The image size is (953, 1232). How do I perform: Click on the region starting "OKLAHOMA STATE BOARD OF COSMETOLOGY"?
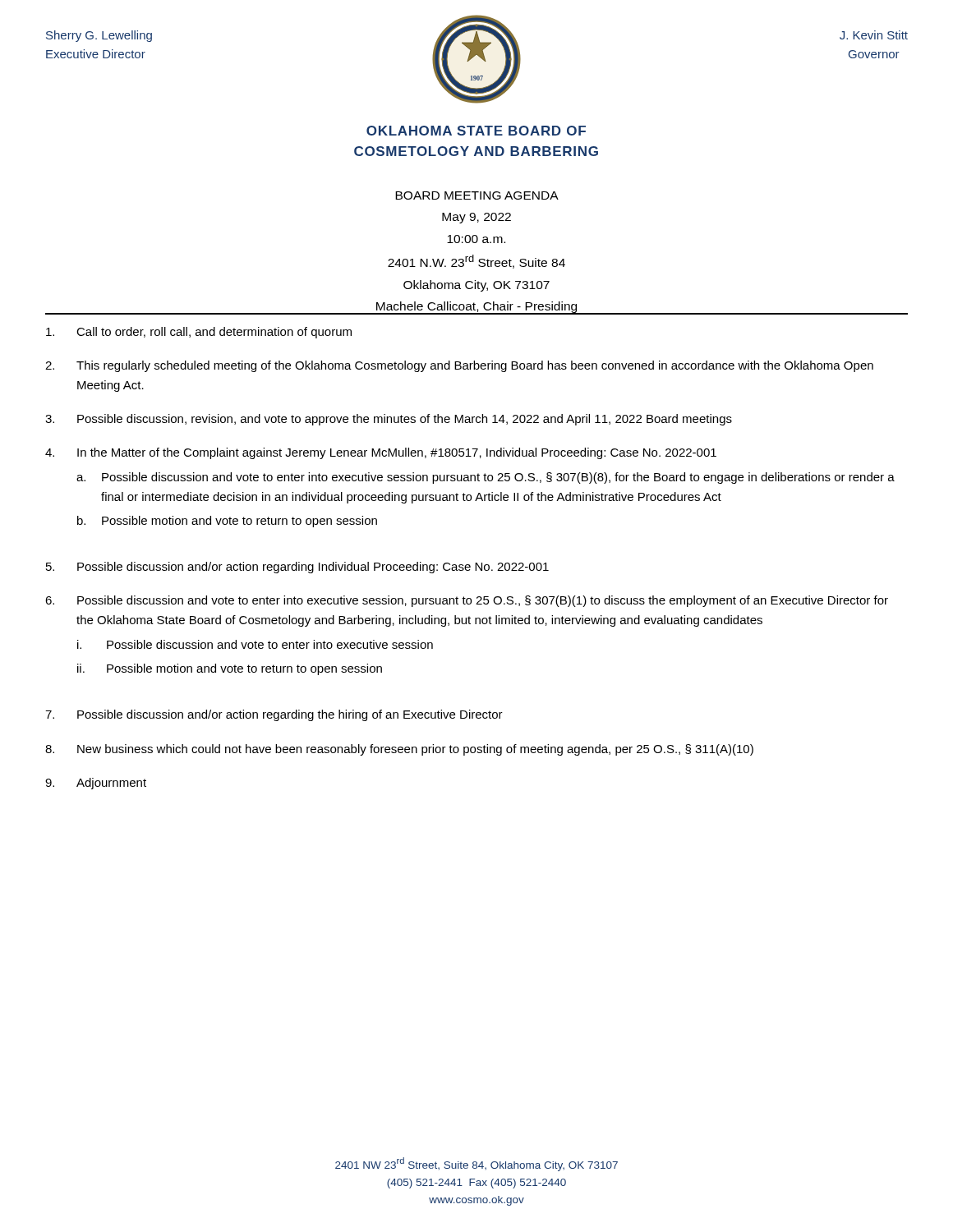(x=476, y=141)
